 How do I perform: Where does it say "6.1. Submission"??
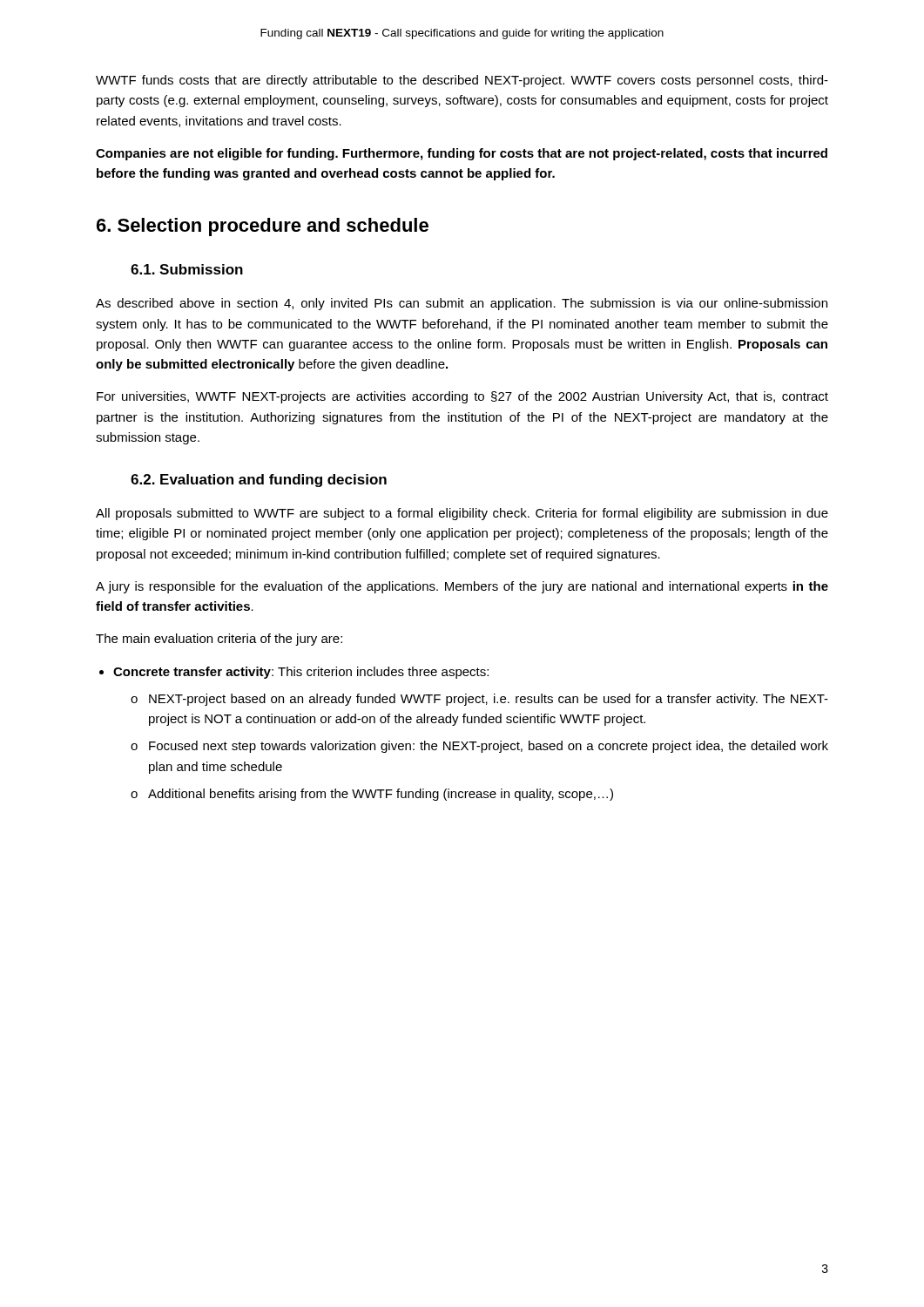click(x=187, y=269)
